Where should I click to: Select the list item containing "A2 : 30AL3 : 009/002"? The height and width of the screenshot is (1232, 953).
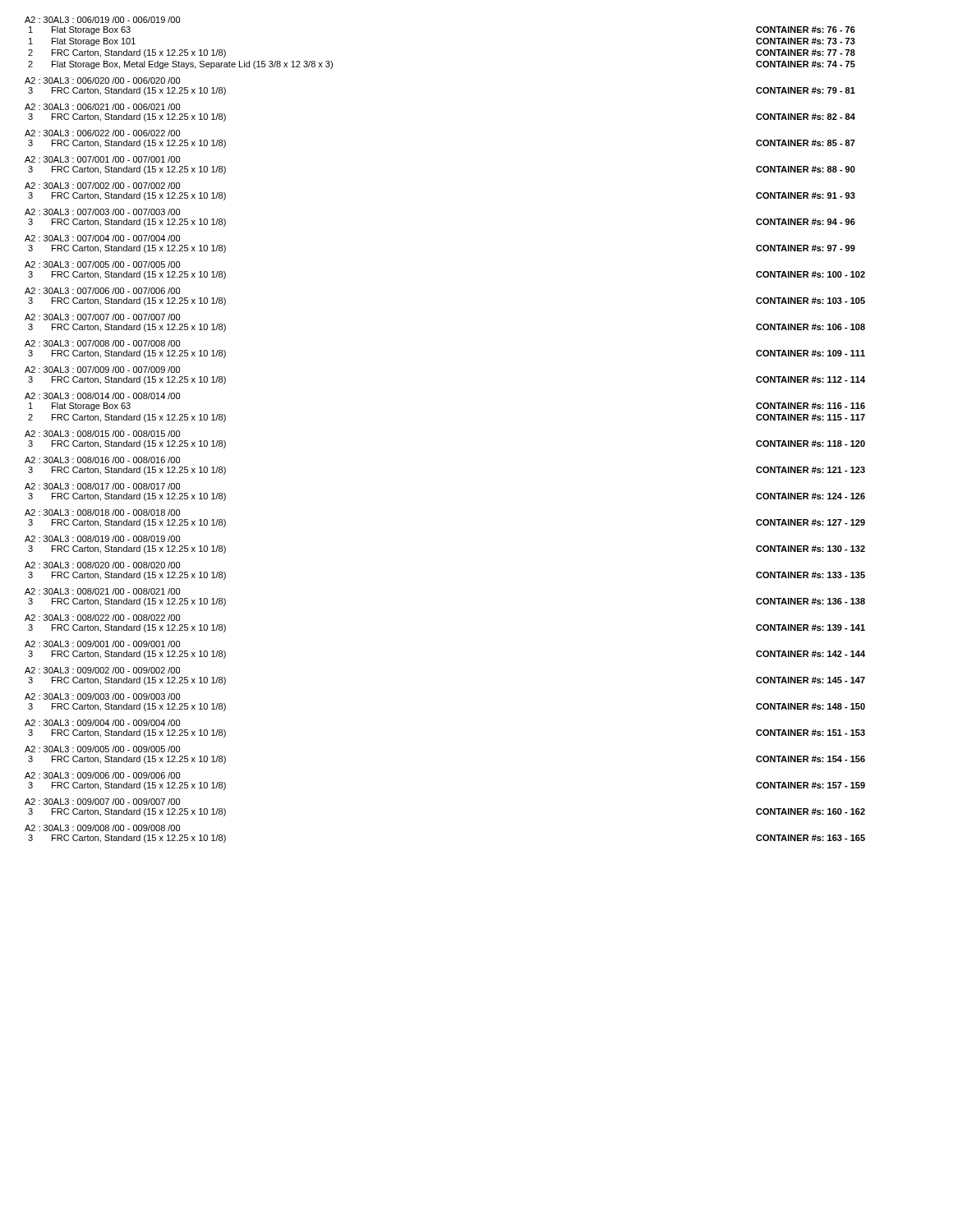[102, 670]
